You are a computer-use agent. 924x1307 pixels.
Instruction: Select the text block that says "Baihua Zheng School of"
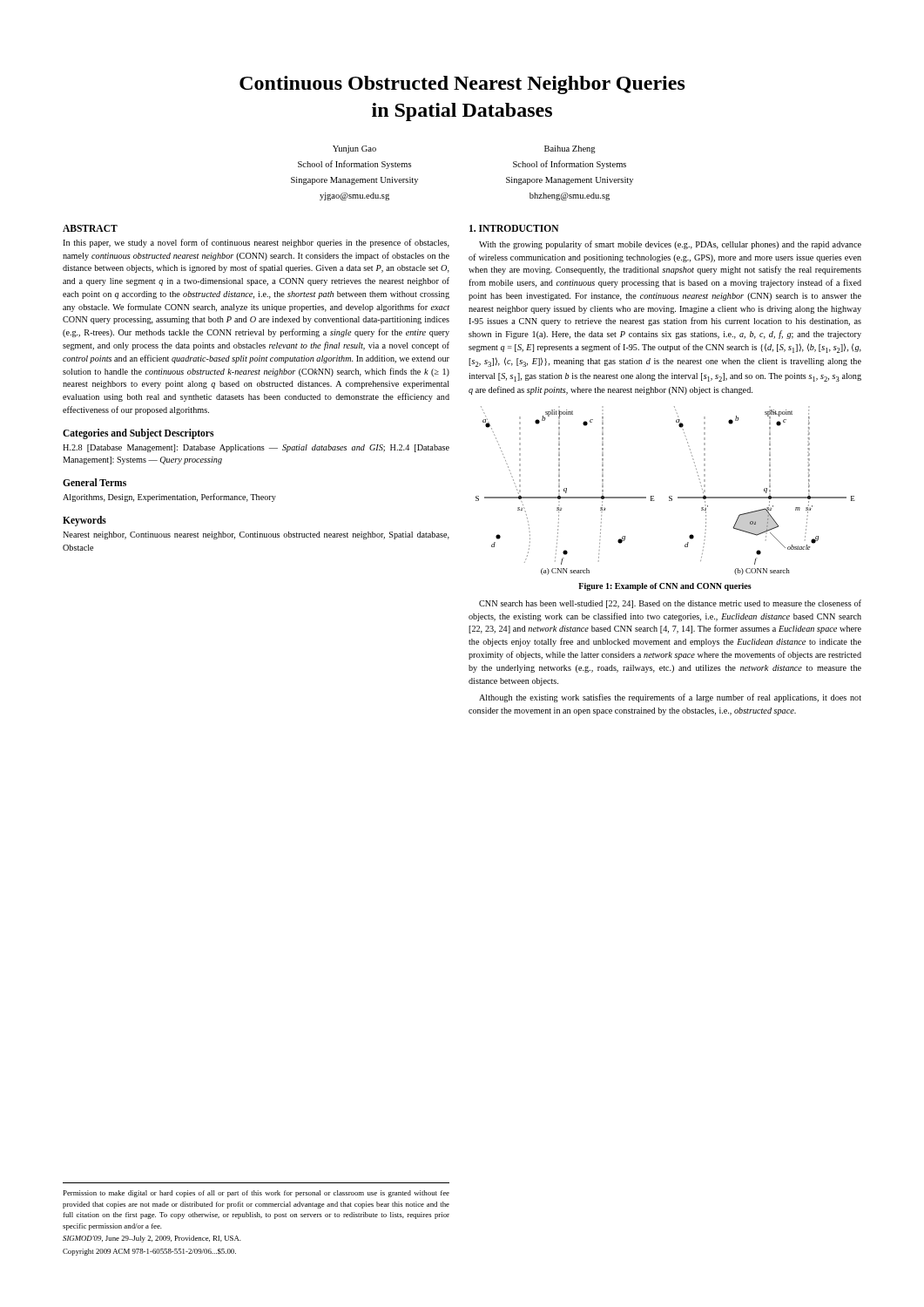click(x=570, y=172)
